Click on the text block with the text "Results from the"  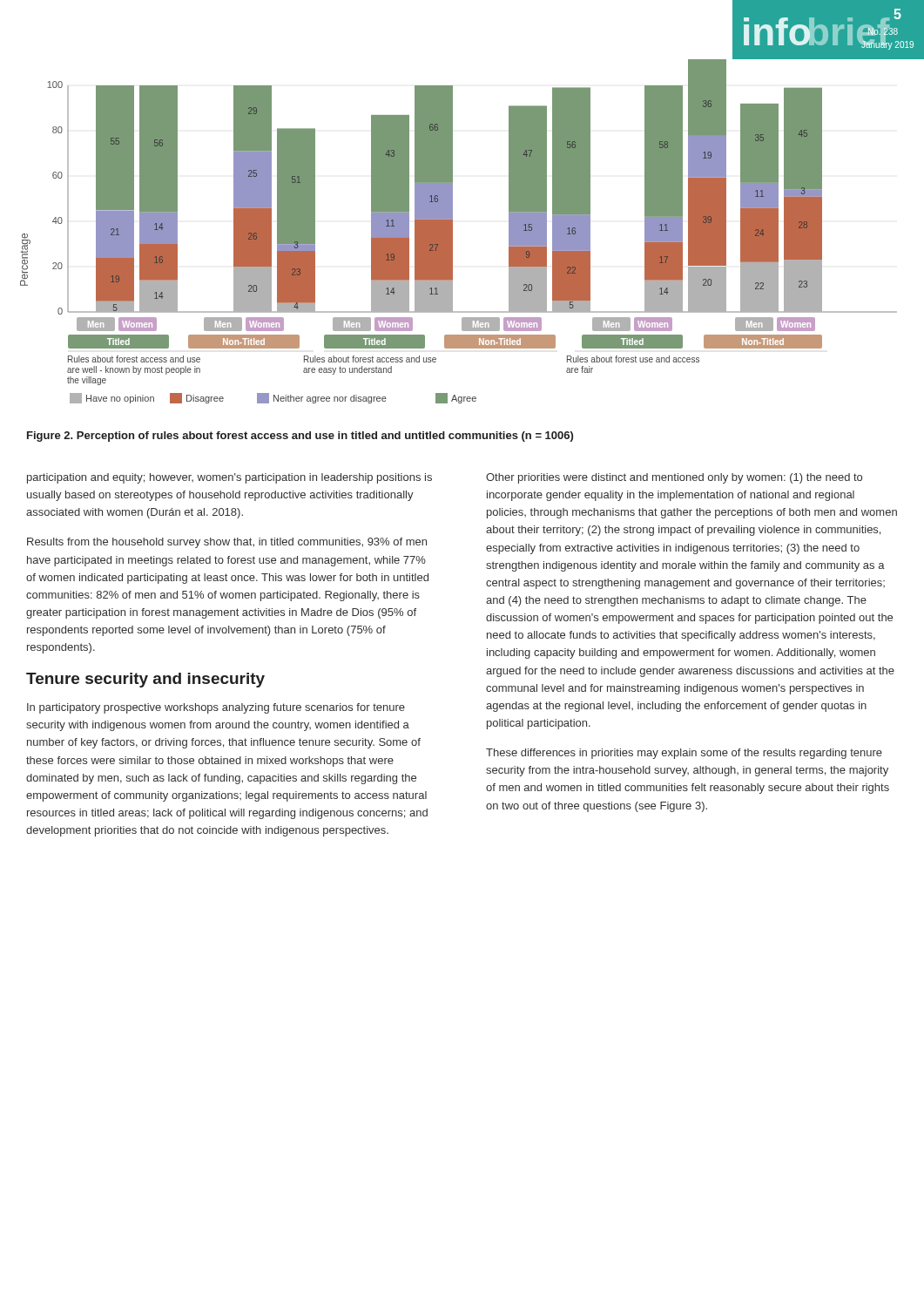coord(228,595)
